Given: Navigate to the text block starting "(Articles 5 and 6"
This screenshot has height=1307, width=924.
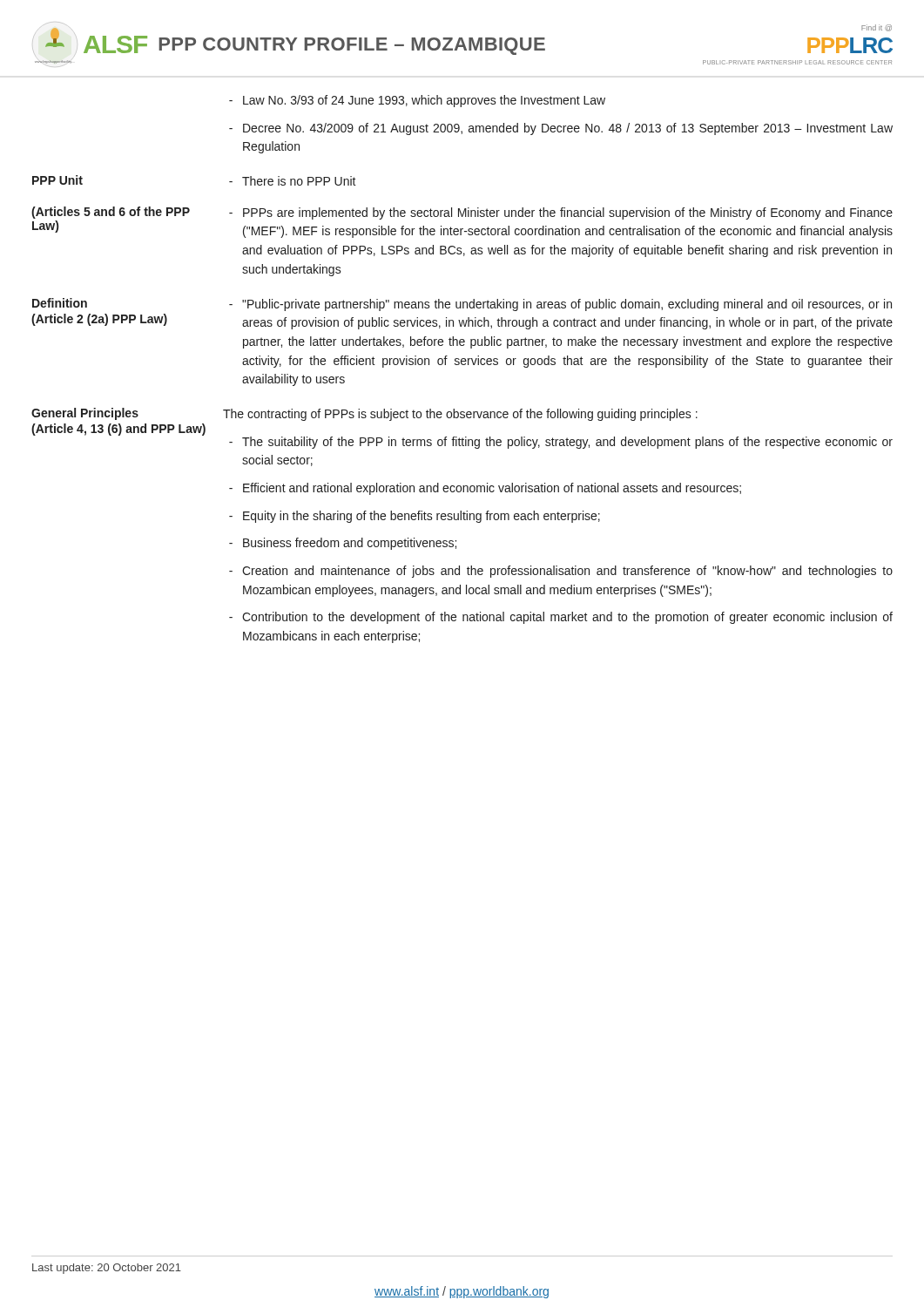Looking at the screenshot, I should point(111,218).
